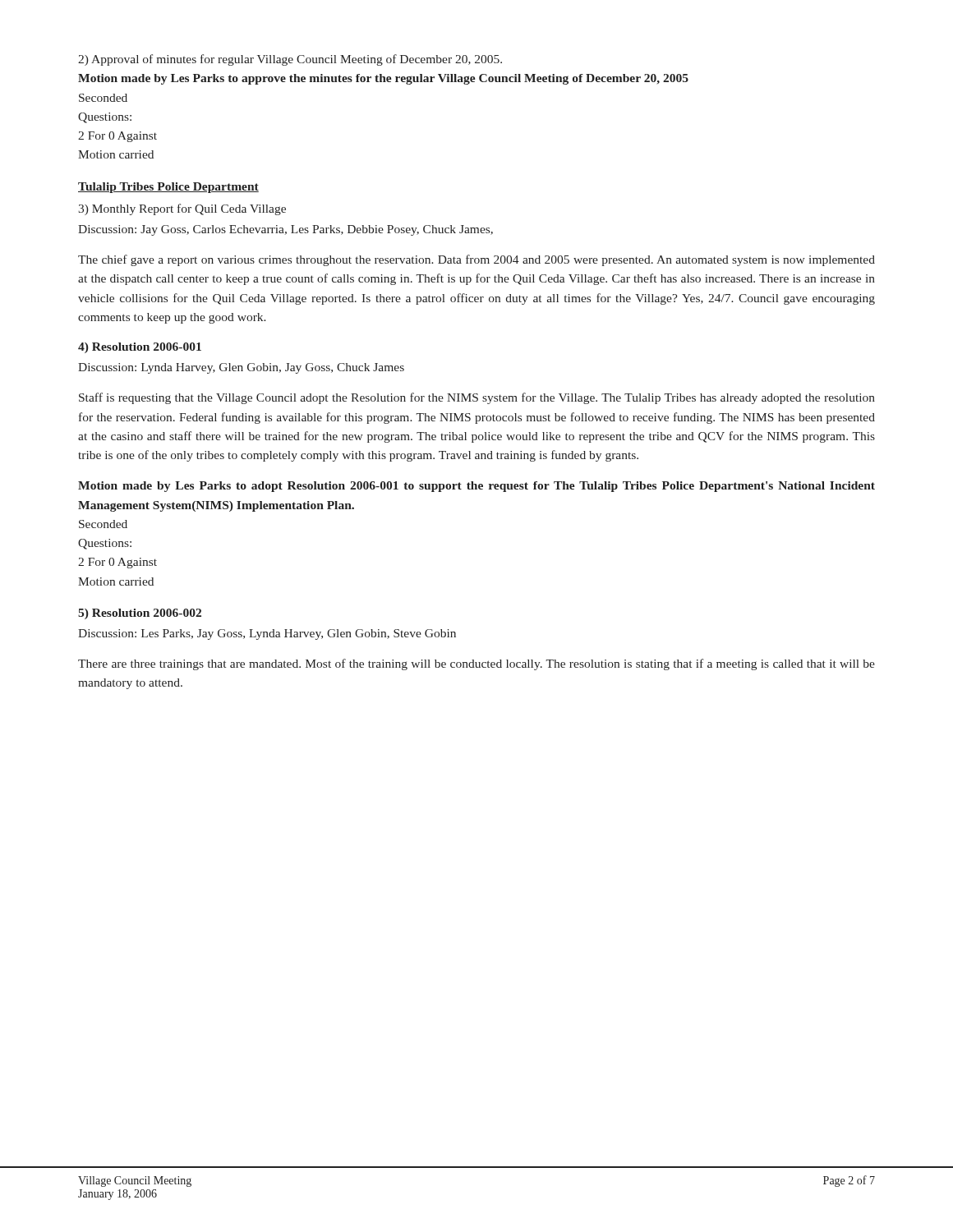This screenshot has height=1232, width=953.
Task: Select the text block containing "3) Monthly Report for Quil"
Action: (182, 208)
